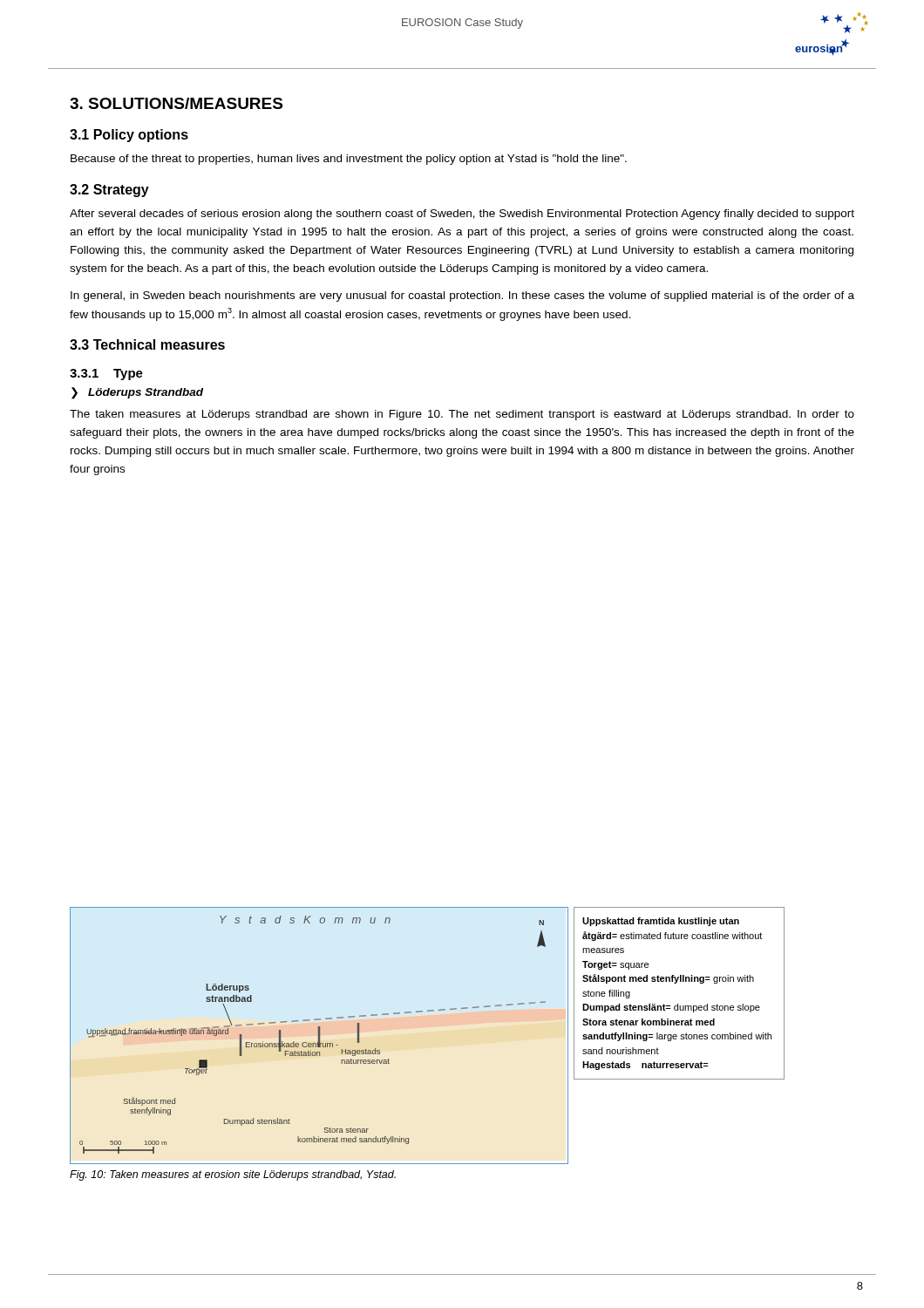Where does it say "3.3 Technical measures"?
The image size is (924, 1308).
click(147, 344)
